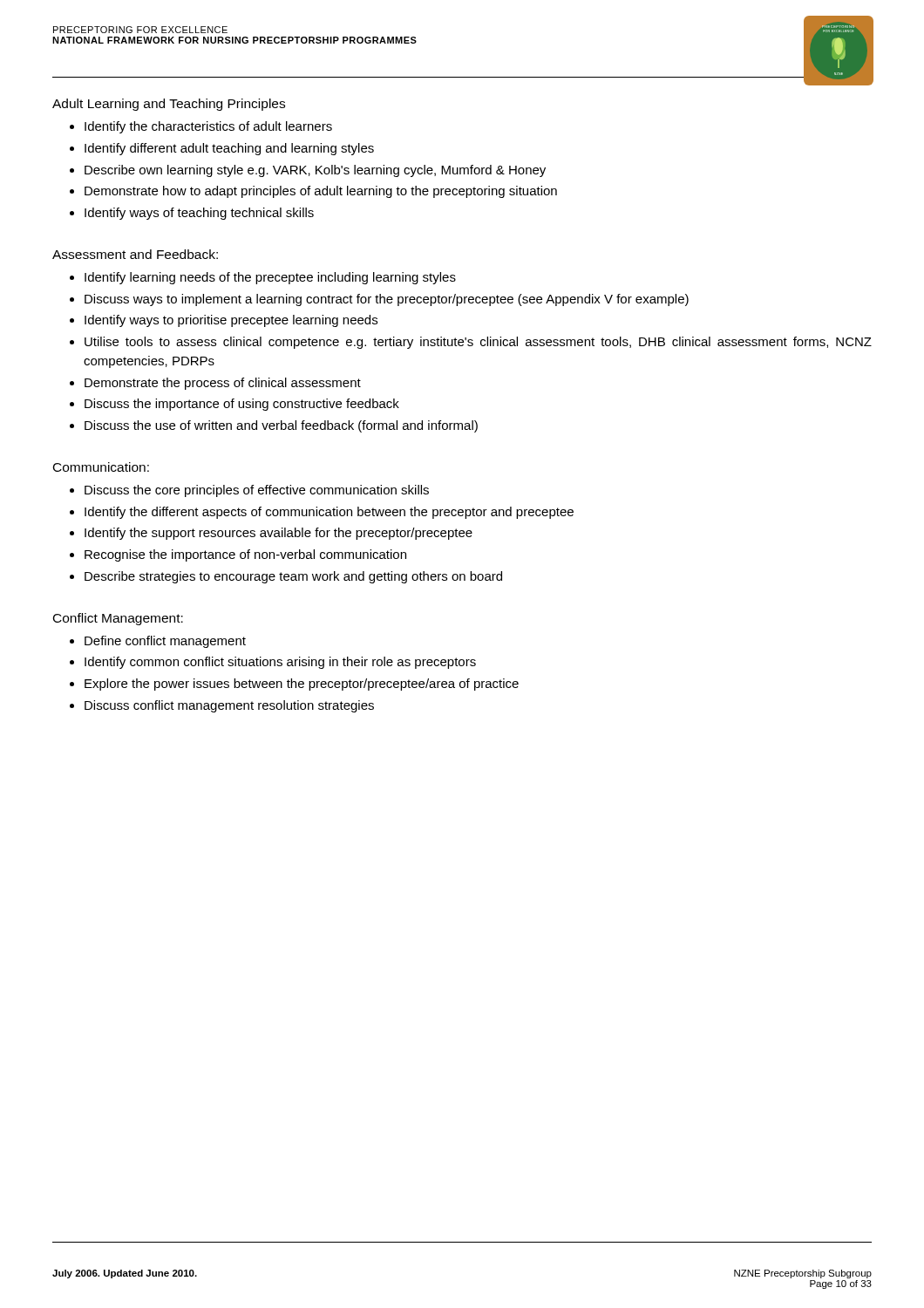The width and height of the screenshot is (924, 1308).
Task: Select the list item that says "Identify different adult teaching and learning styles"
Action: click(229, 148)
